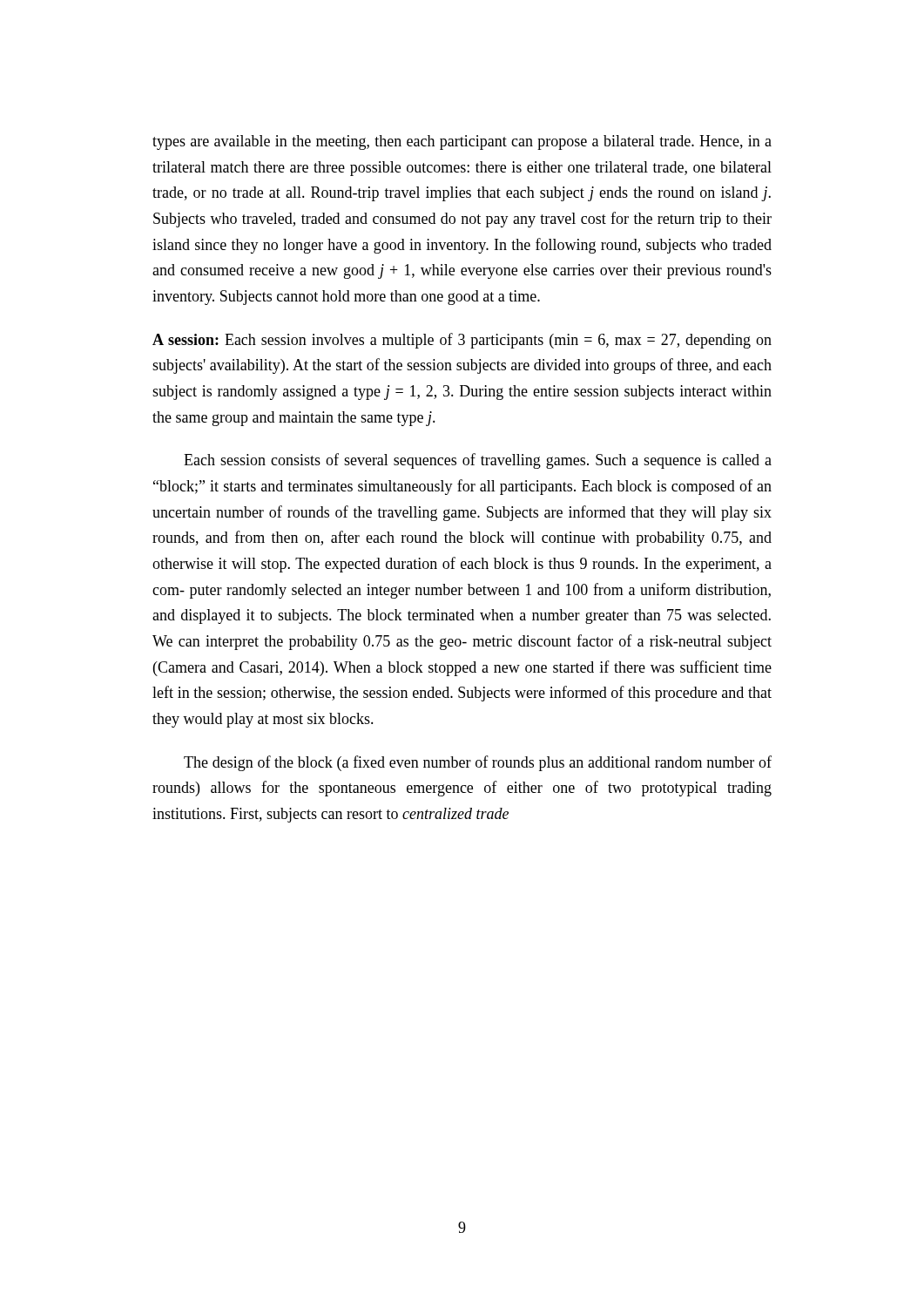924x1307 pixels.
Task: Point to the text starting "A session: Each session involves a"
Action: click(x=462, y=379)
